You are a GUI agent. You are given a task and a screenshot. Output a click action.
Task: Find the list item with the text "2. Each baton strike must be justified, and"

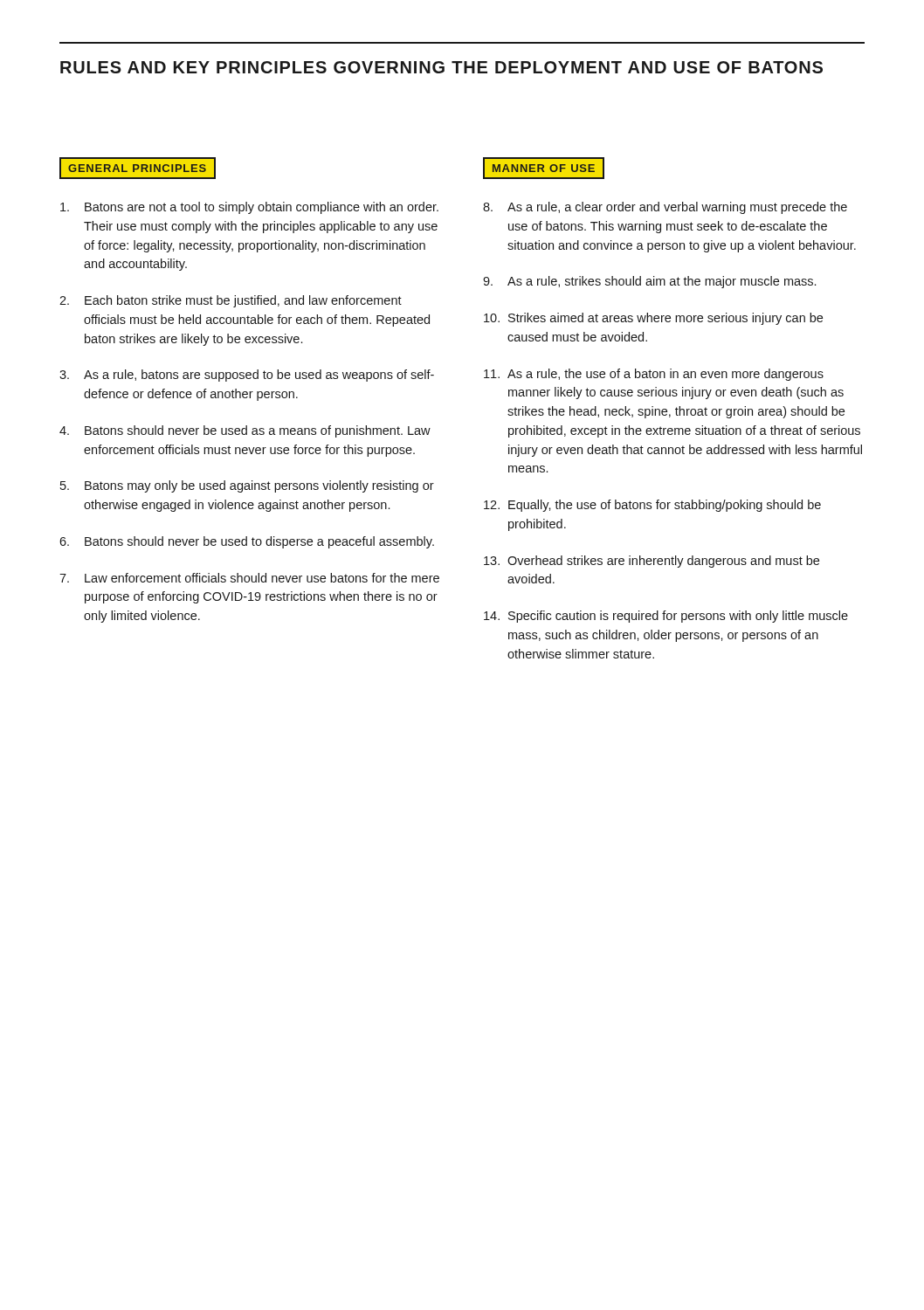(x=250, y=320)
